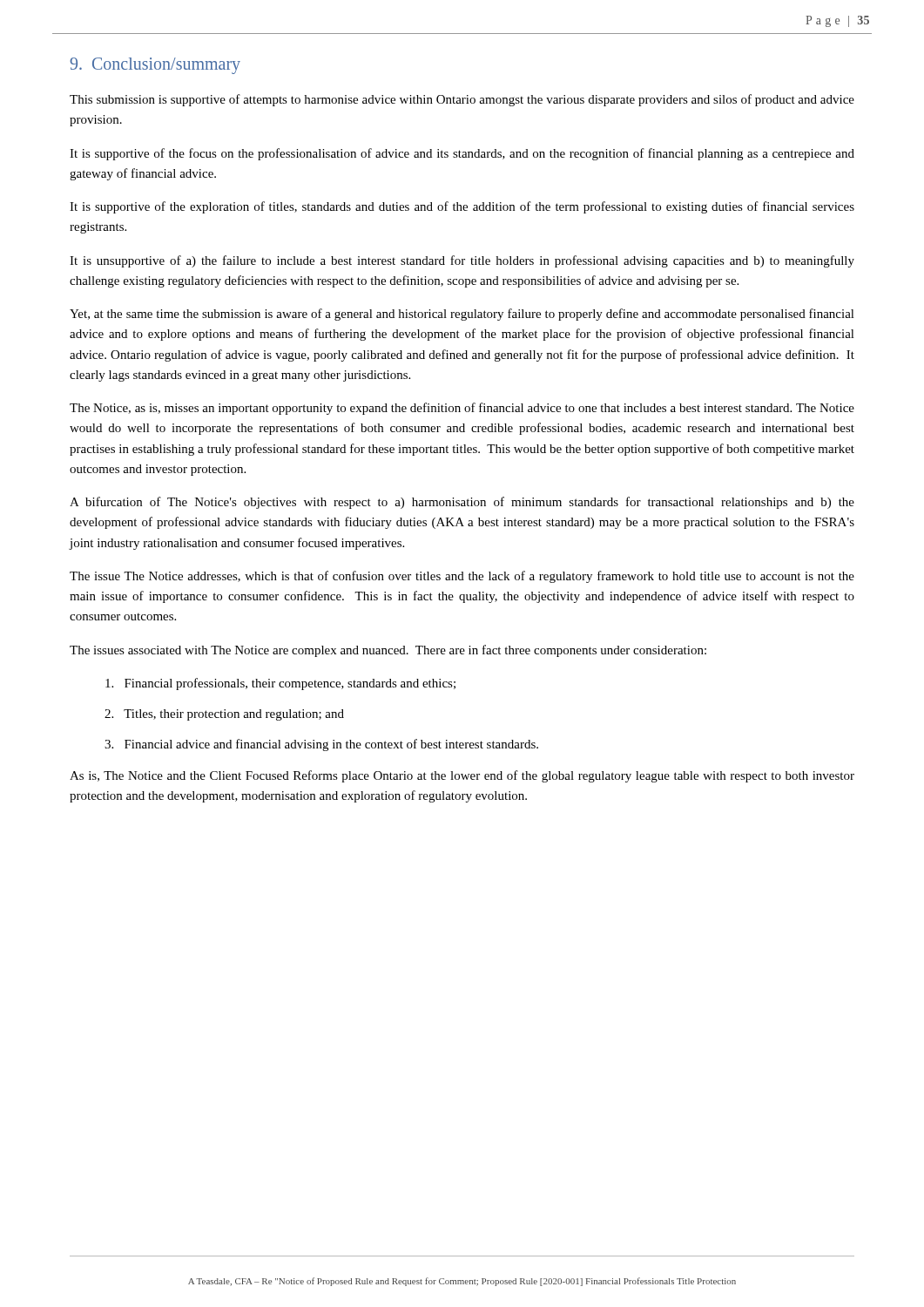Viewport: 924px width, 1307px height.
Task: Locate the passage starting "Financial professionals, their"
Action: click(x=462, y=683)
